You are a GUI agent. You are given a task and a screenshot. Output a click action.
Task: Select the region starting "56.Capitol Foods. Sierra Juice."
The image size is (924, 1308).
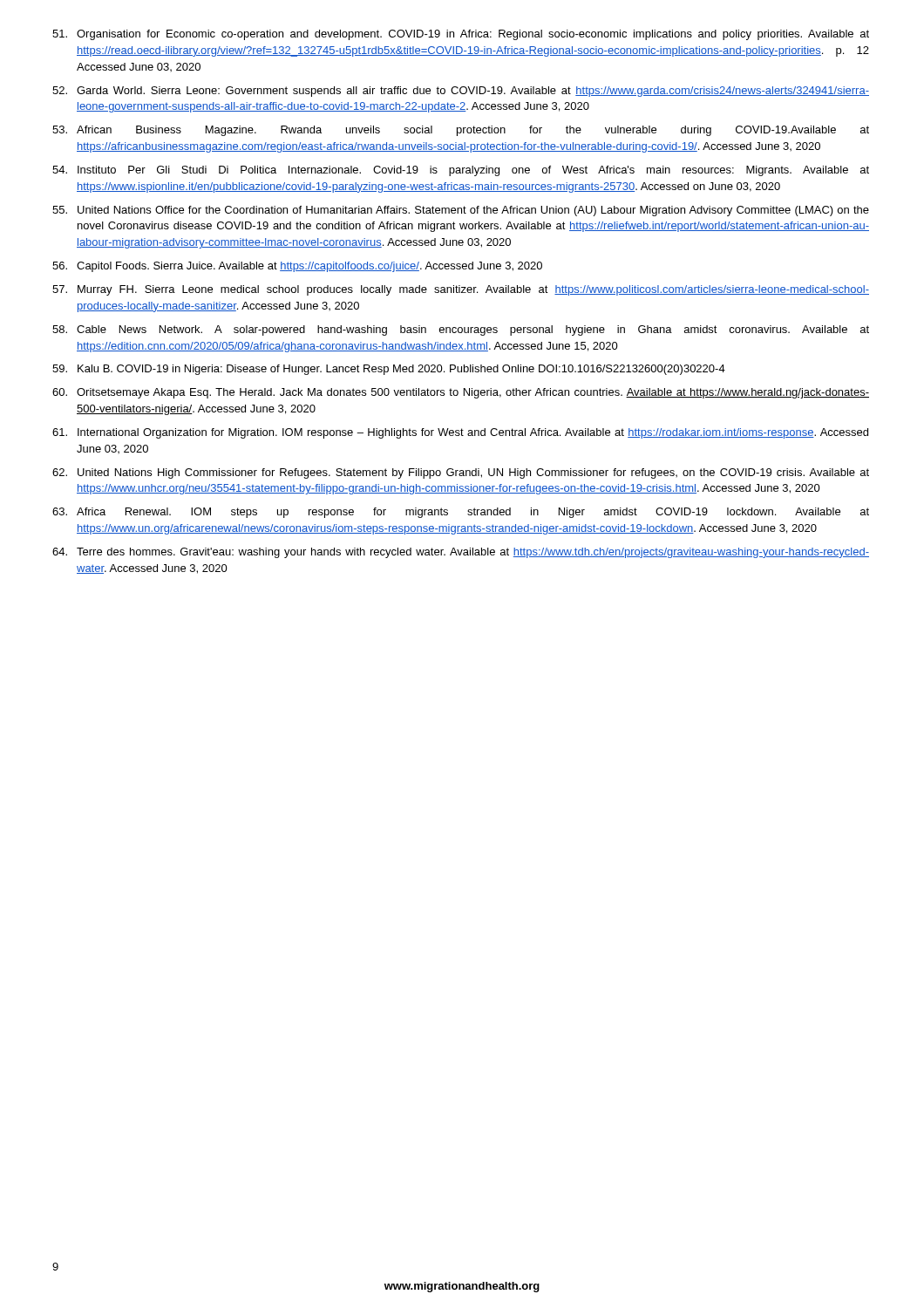pyautogui.click(x=461, y=266)
